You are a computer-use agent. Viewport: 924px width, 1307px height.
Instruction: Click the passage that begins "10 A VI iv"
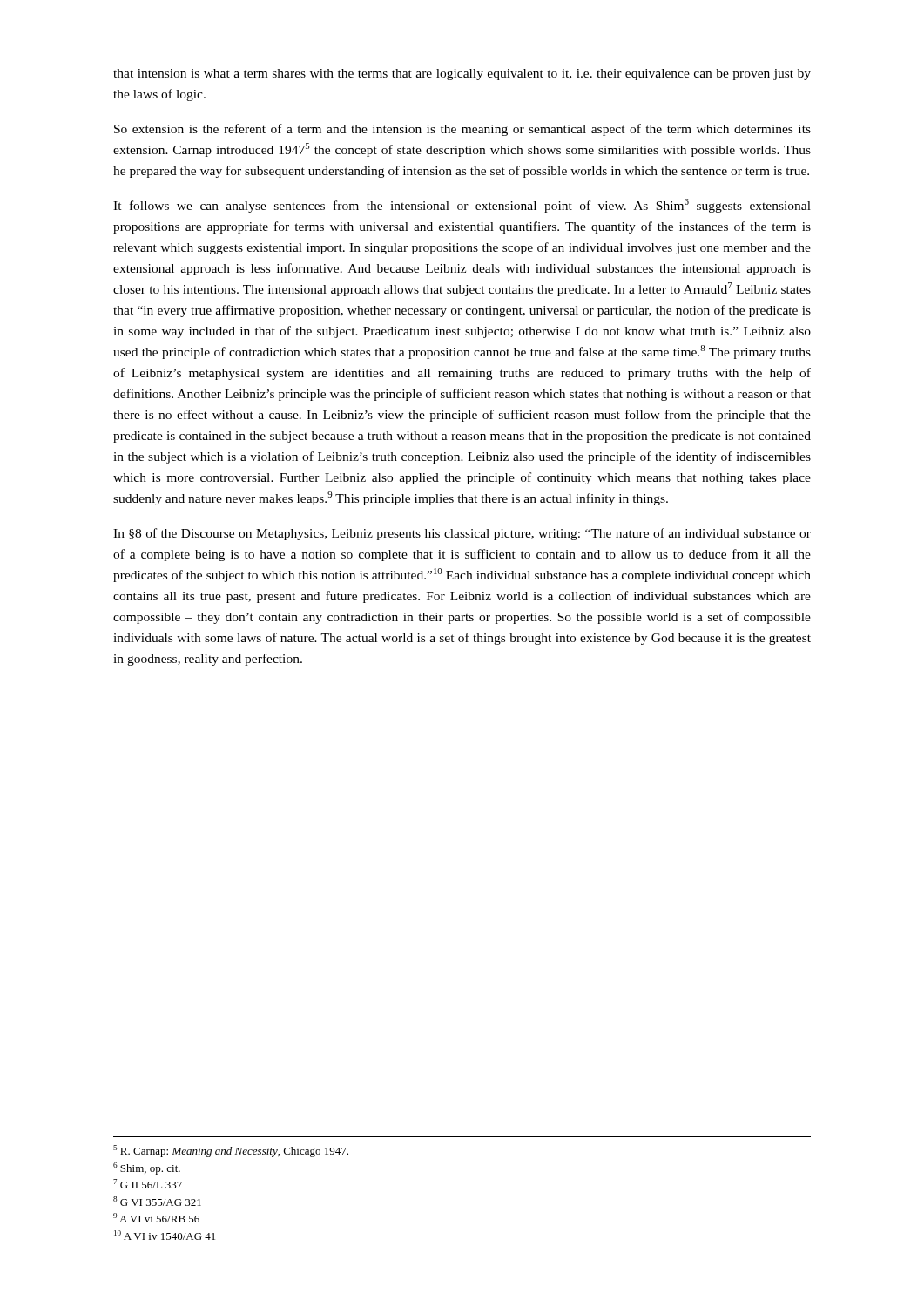[165, 1235]
